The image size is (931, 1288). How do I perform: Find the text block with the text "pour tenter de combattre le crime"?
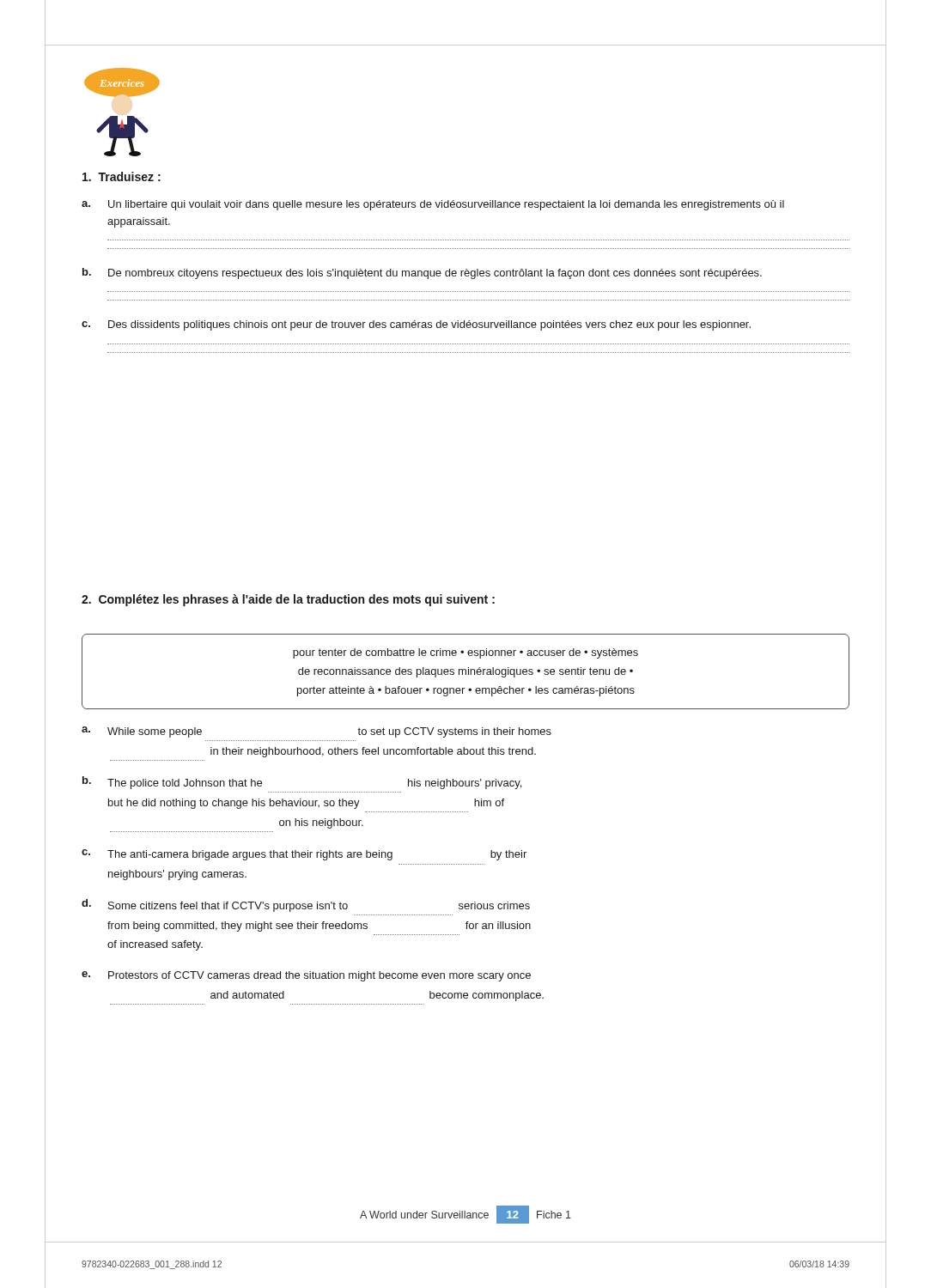pyautogui.click(x=466, y=672)
